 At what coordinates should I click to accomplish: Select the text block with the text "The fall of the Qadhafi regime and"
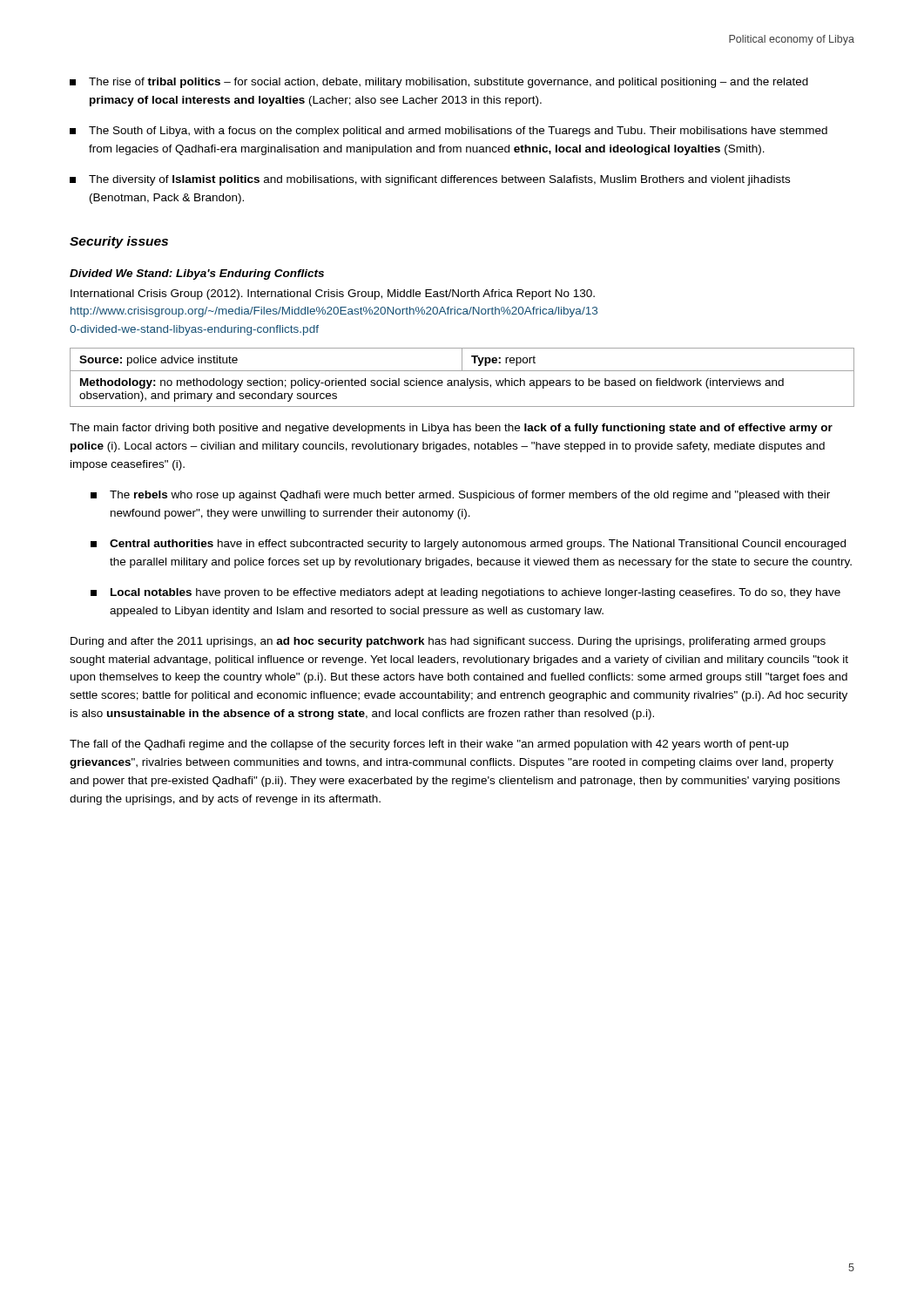tap(455, 771)
